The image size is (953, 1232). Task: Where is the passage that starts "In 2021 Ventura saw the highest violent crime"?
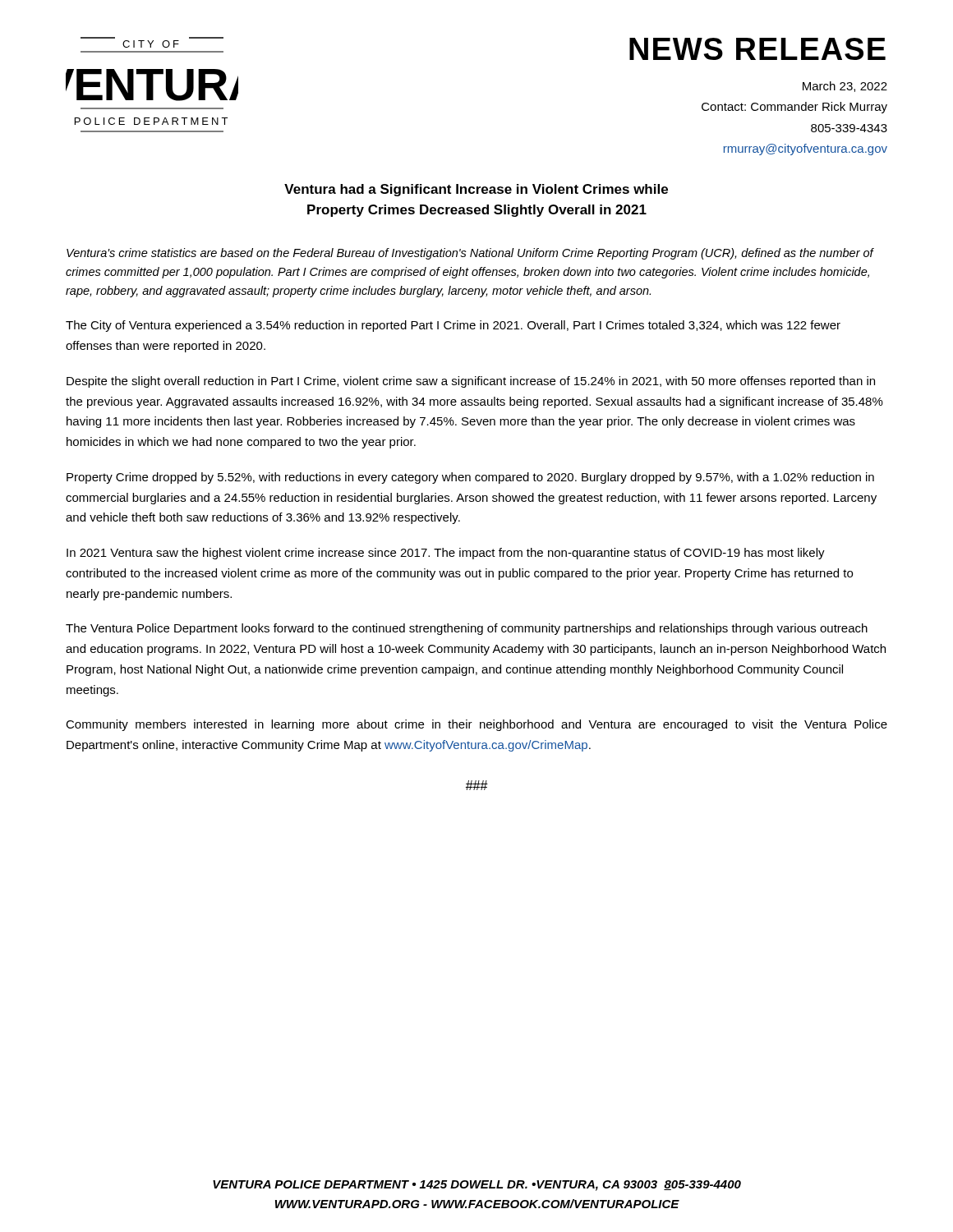click(460, 573)
